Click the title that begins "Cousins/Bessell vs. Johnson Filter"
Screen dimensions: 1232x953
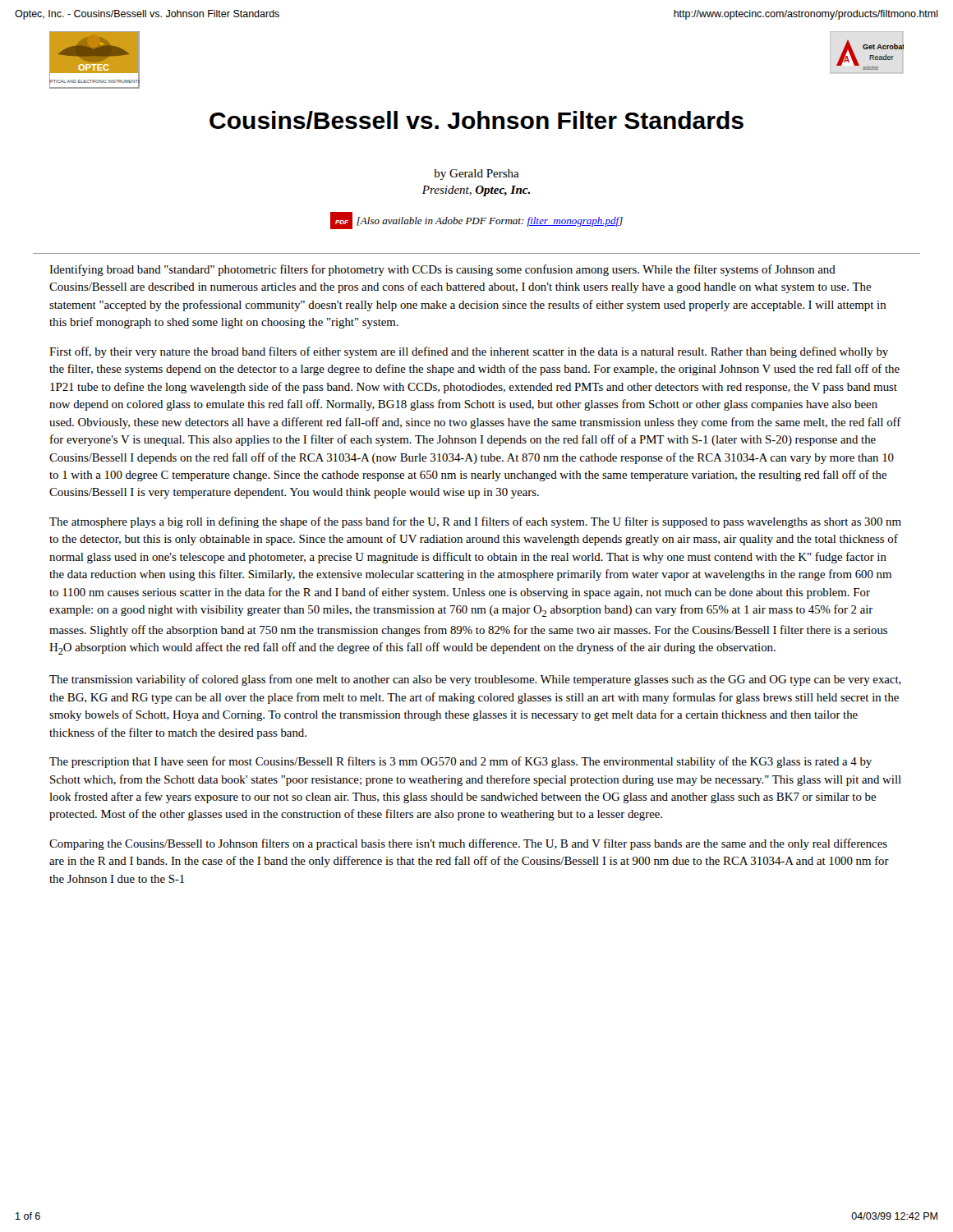tap(476, 121)
